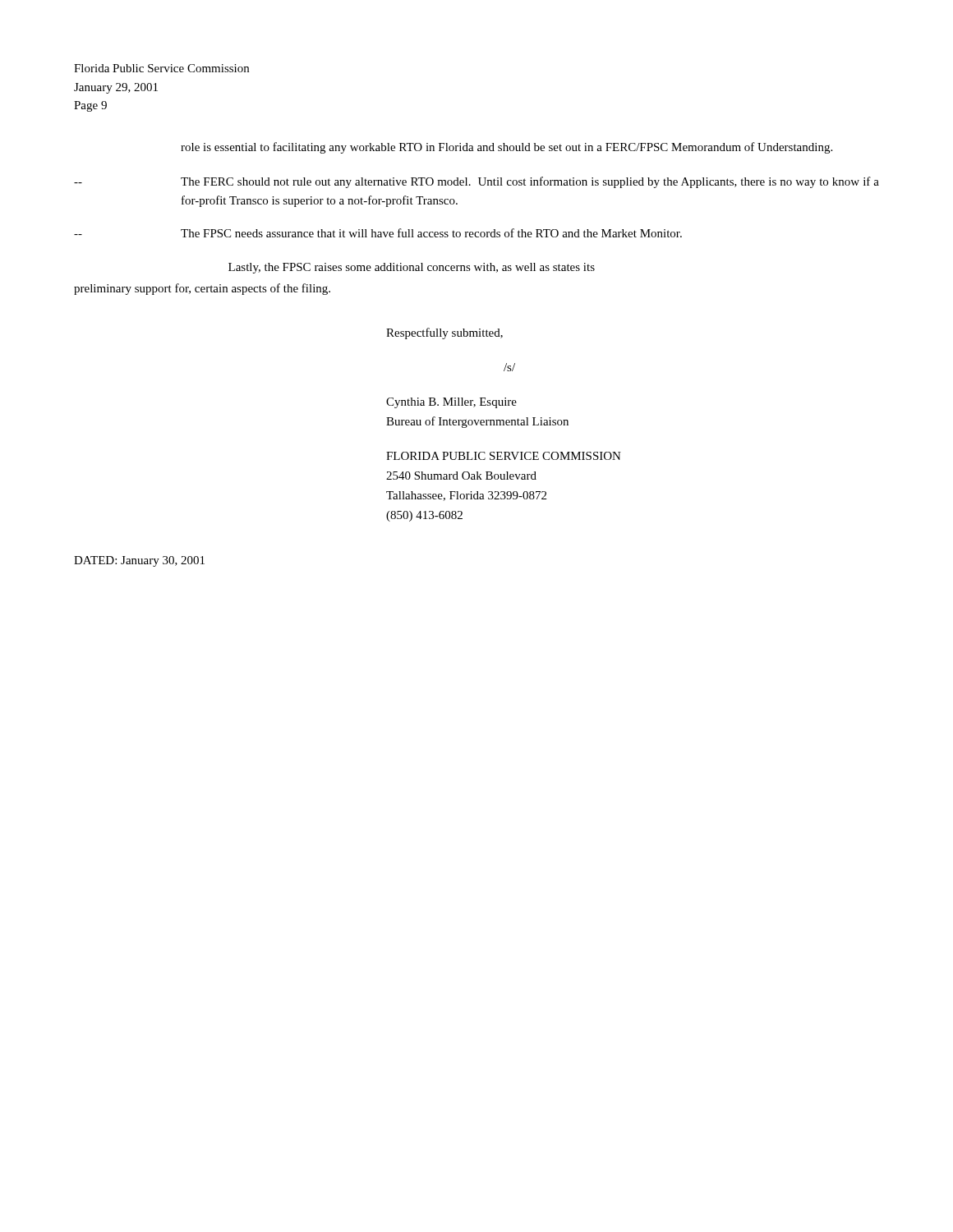Where is the passage that starts "-- The FERC should not rule out"?
Image resolution: width=953 pixels, height=1232 pixels.
click(x=476, y=191)
